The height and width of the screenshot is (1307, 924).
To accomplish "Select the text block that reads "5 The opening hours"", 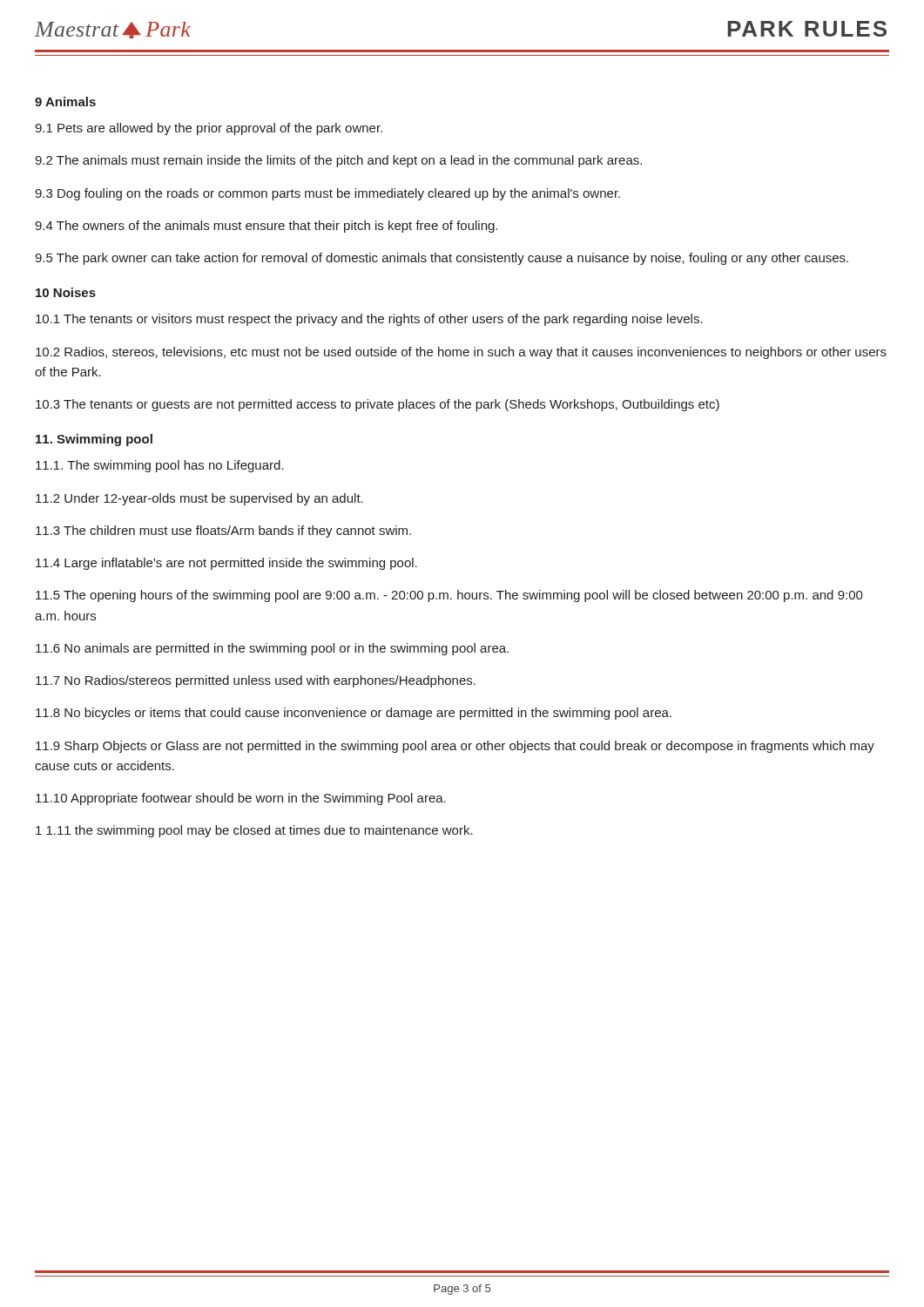I will click(449, 605).
